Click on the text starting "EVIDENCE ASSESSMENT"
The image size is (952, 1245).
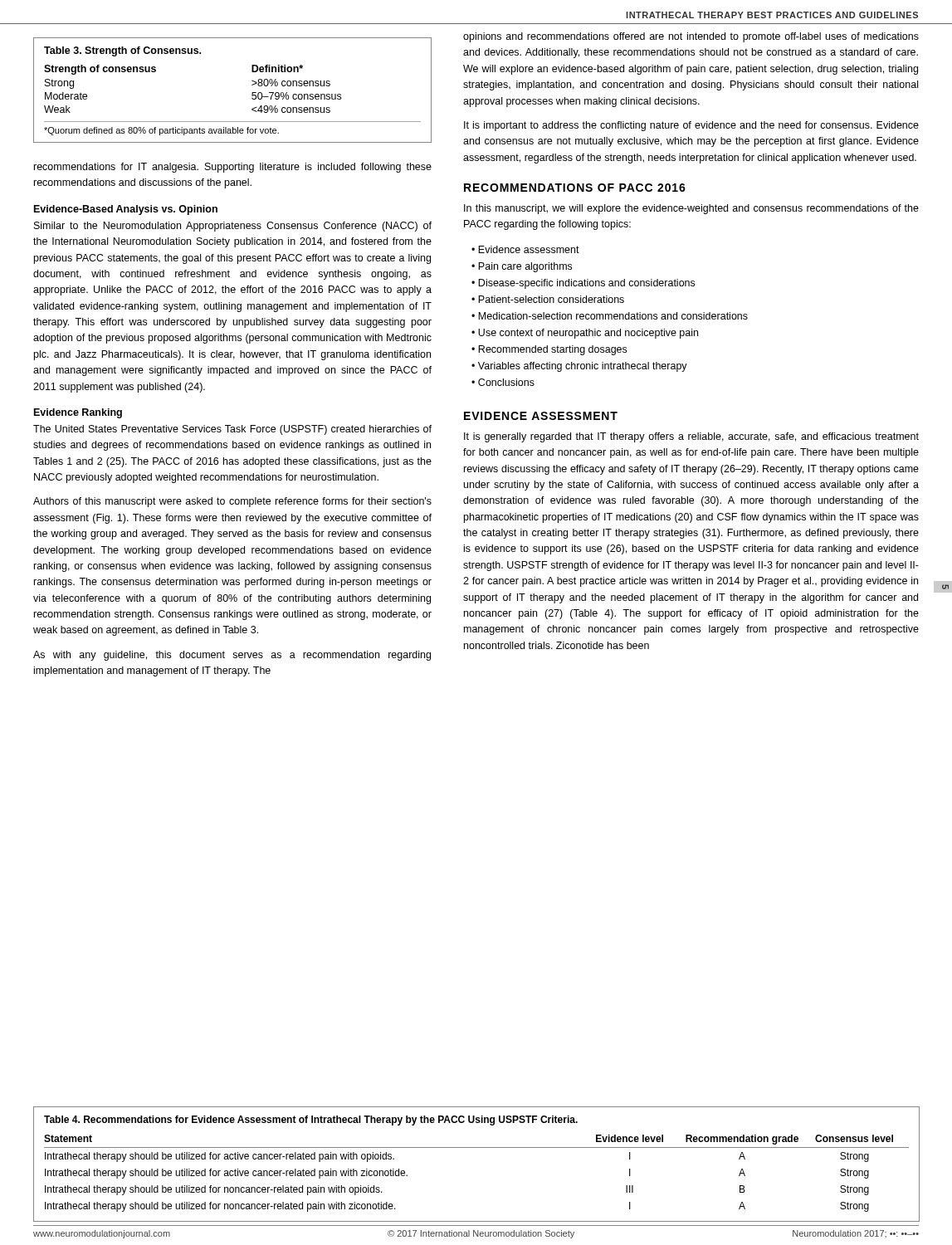coord(541,416)
